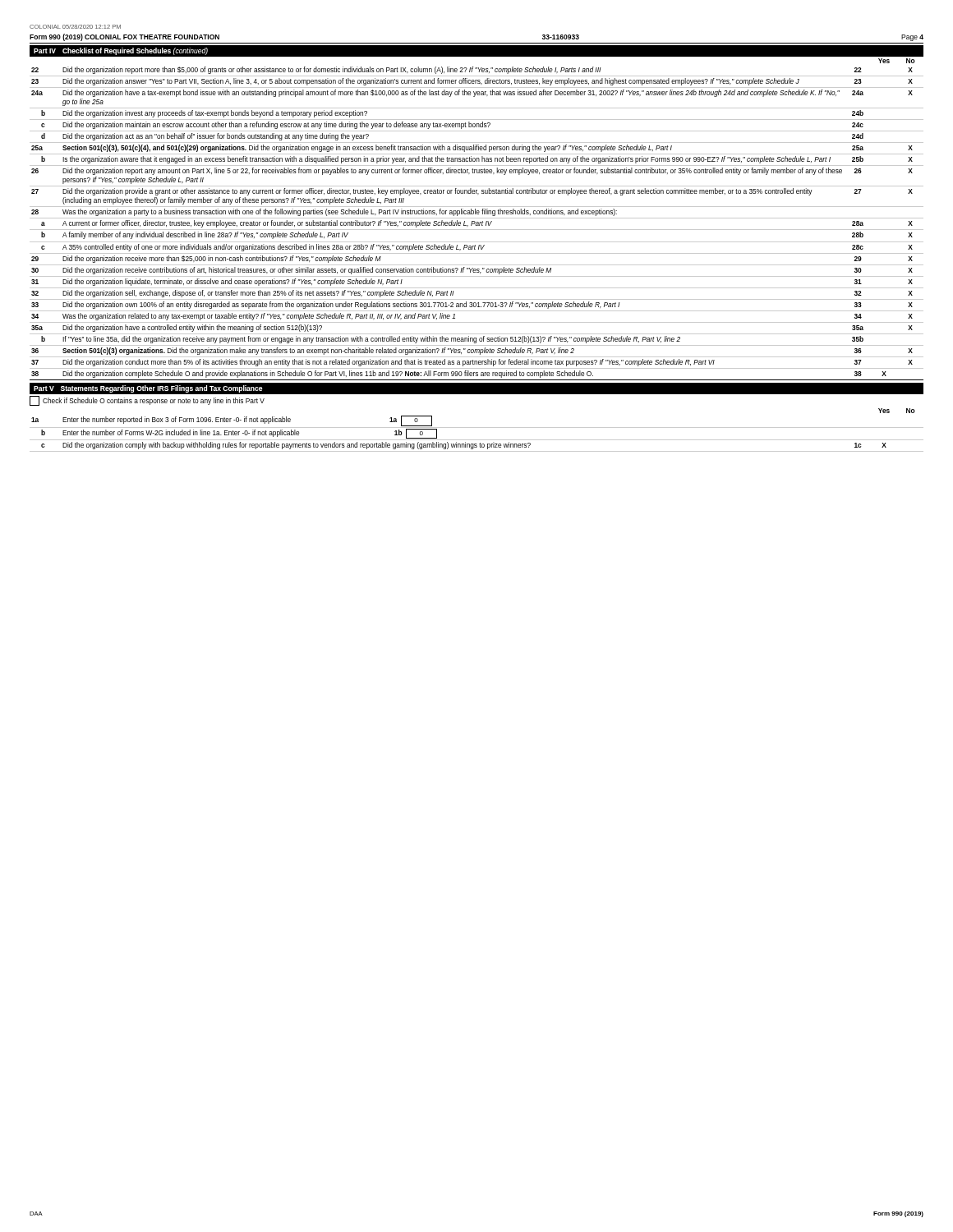The height and width of the screenshot is (1232, 953).
Task: Navigate to the element starting "Part V Statements Regarding"
Action: pyautogui.click(x=148, y=388)
